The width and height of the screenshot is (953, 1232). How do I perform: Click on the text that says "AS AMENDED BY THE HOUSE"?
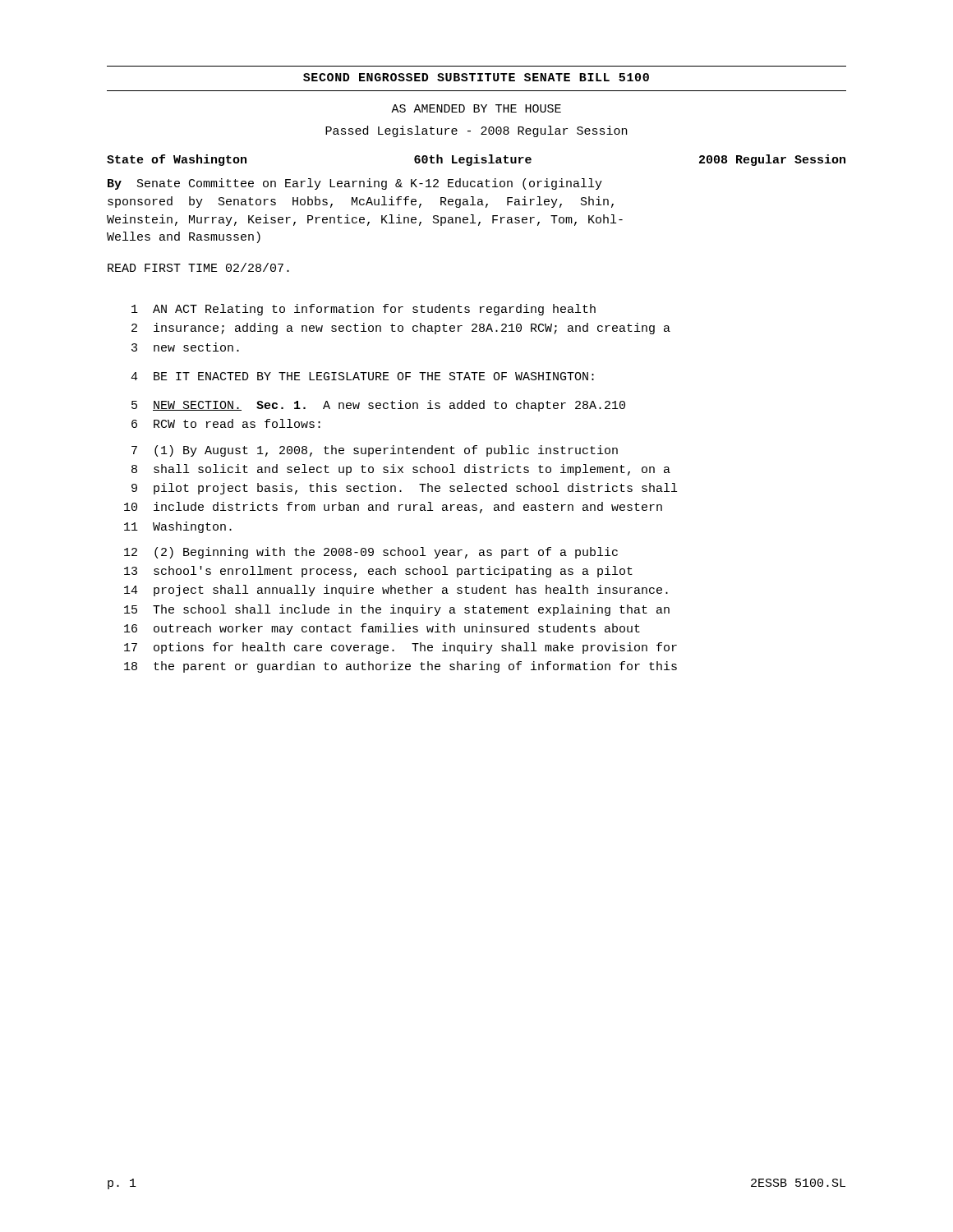tap(476, 110)
